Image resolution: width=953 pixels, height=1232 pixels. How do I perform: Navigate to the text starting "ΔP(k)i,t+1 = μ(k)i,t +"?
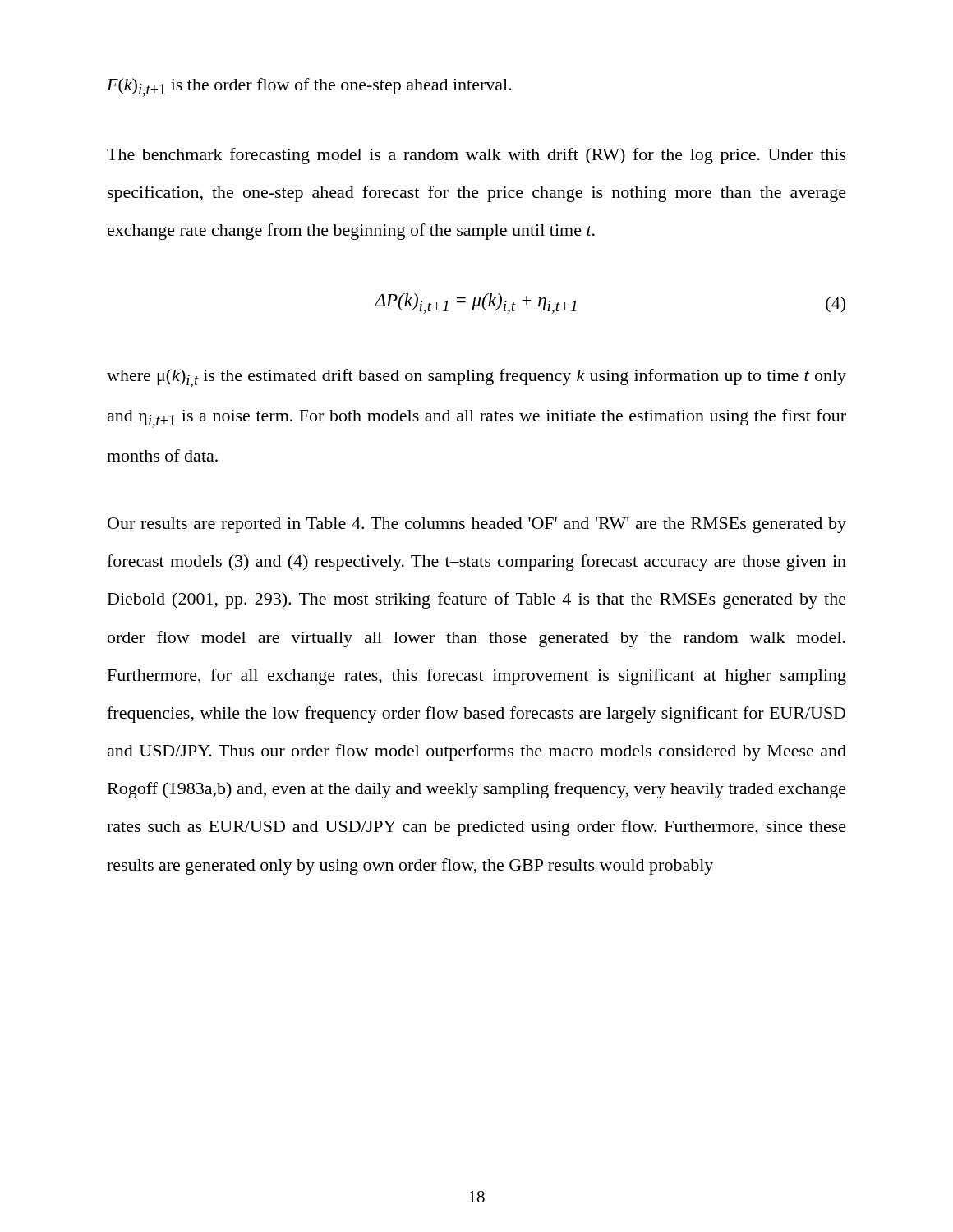pyautogui.click(x=478, y=304)
